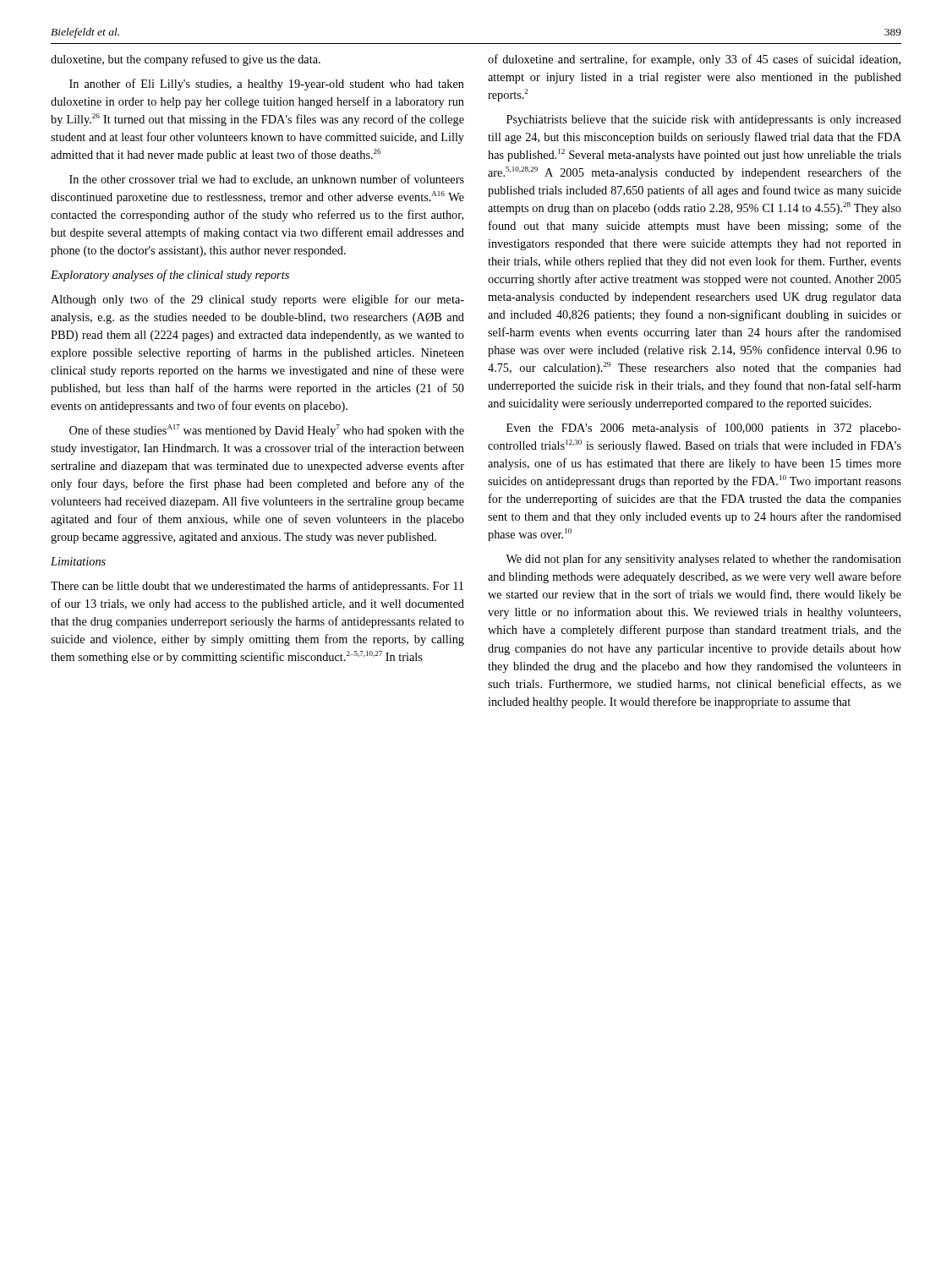
Task: Select the block starting "Exploratory analyses of the clinical"
Action: pos(257,275)
